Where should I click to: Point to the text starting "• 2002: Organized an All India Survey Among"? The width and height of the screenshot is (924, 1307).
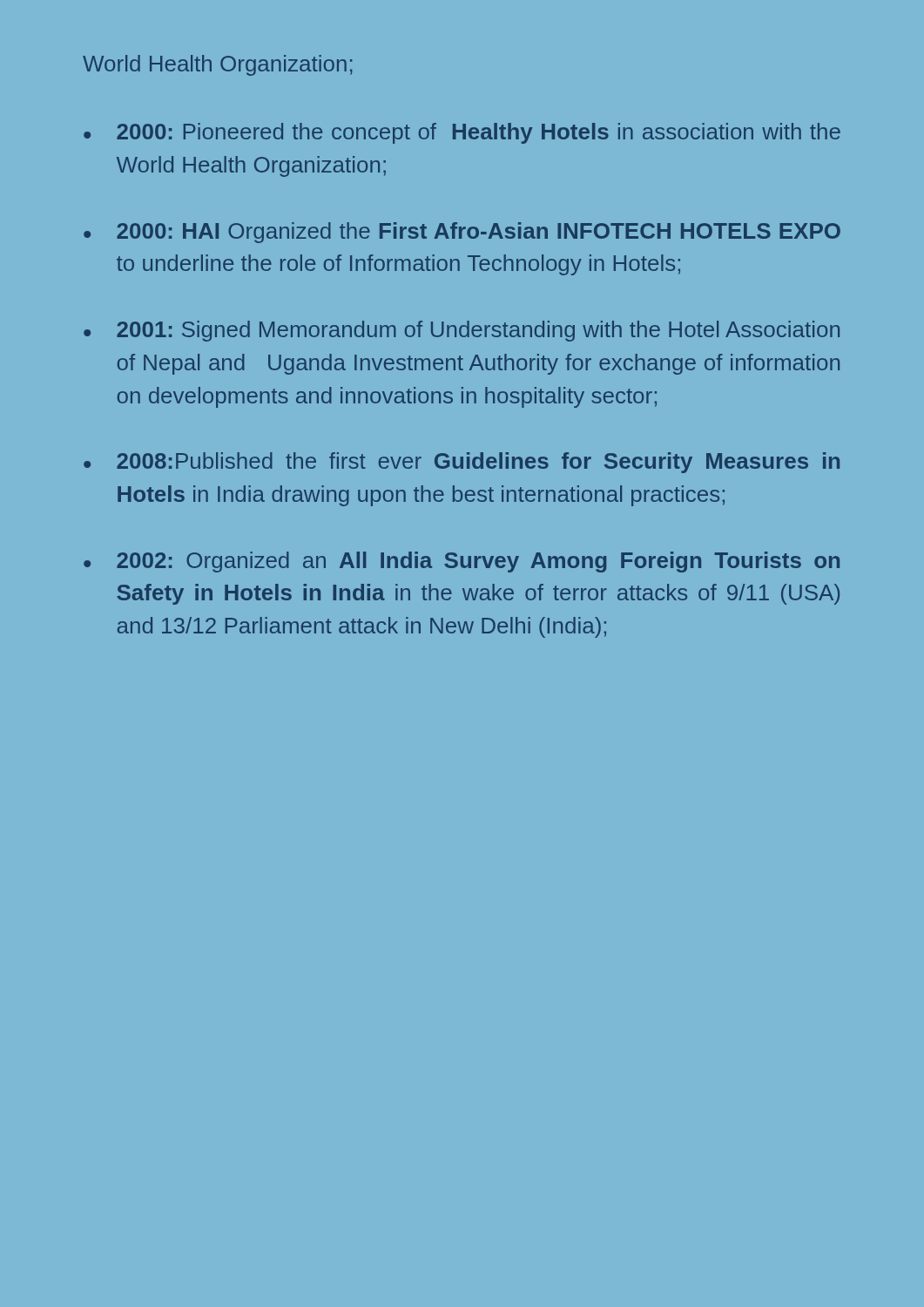pos(462,594)
